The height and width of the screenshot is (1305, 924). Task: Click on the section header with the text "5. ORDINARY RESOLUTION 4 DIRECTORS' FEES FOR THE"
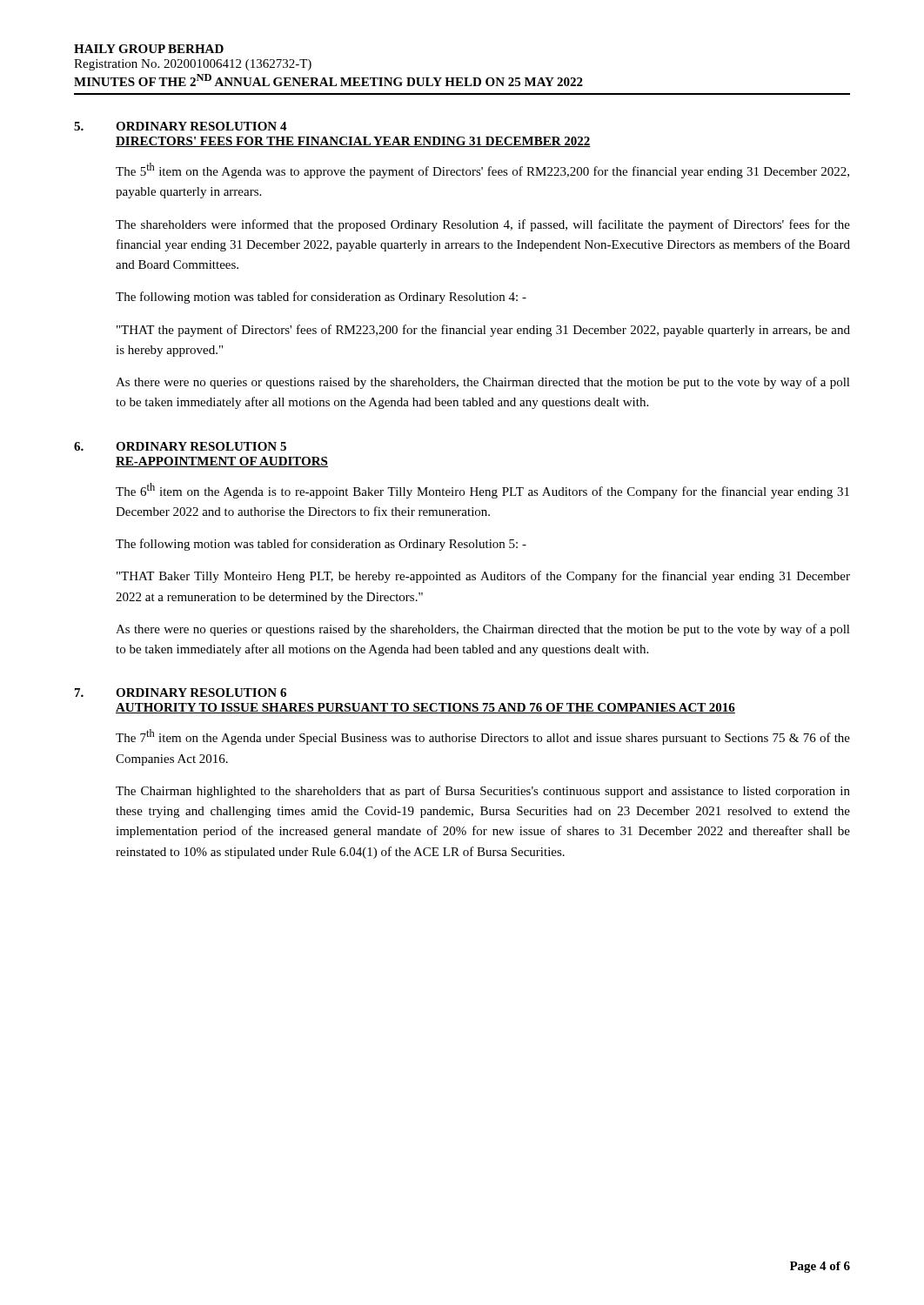(x=462, y=134)
